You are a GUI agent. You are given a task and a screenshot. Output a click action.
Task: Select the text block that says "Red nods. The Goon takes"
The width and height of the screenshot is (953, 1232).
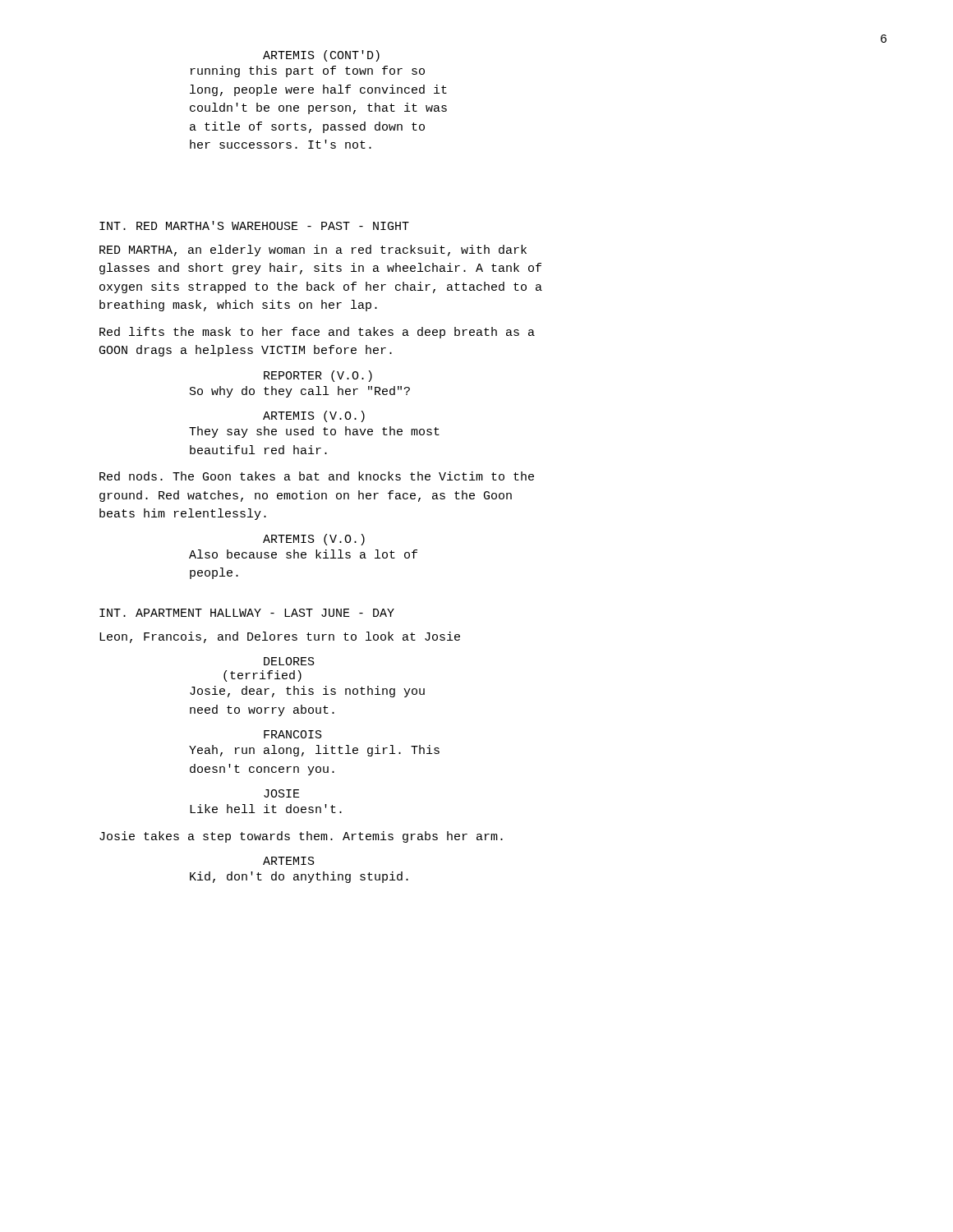(x=317, y=496)
